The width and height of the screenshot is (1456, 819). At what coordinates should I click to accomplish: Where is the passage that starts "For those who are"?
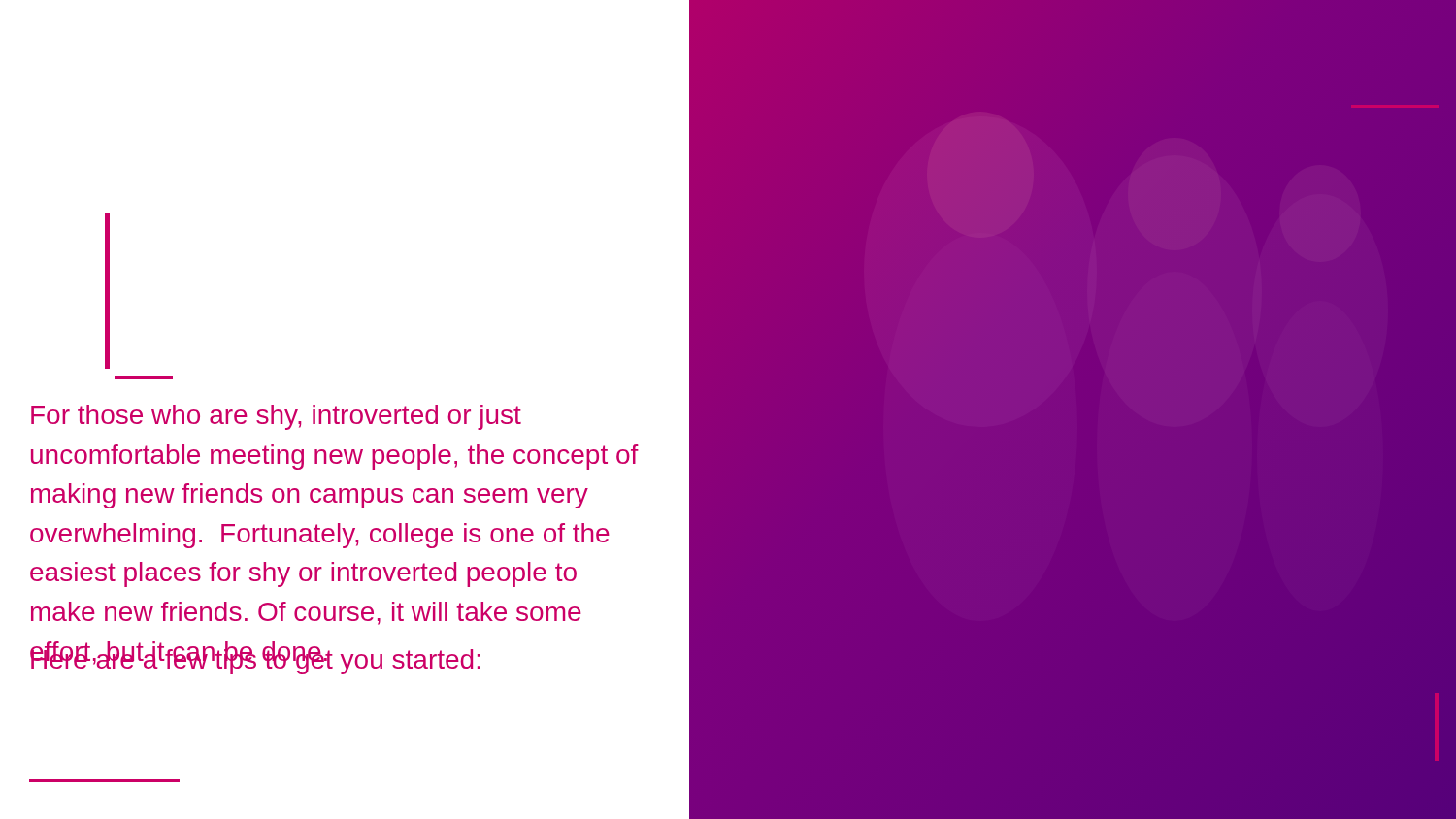coord(334,533)
